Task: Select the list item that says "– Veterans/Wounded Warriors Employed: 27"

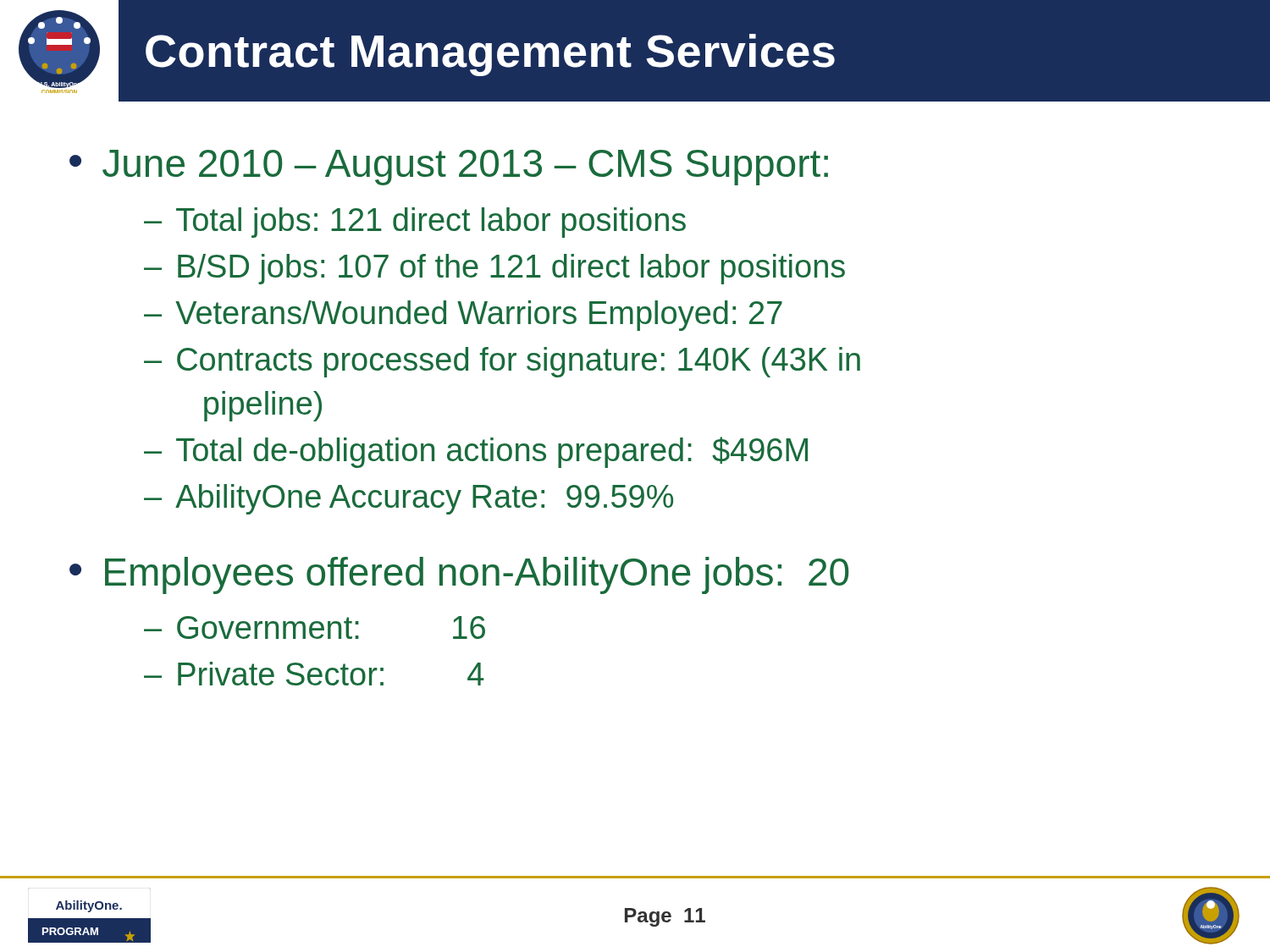Action: pyautogui.click(x=464, y=314)
